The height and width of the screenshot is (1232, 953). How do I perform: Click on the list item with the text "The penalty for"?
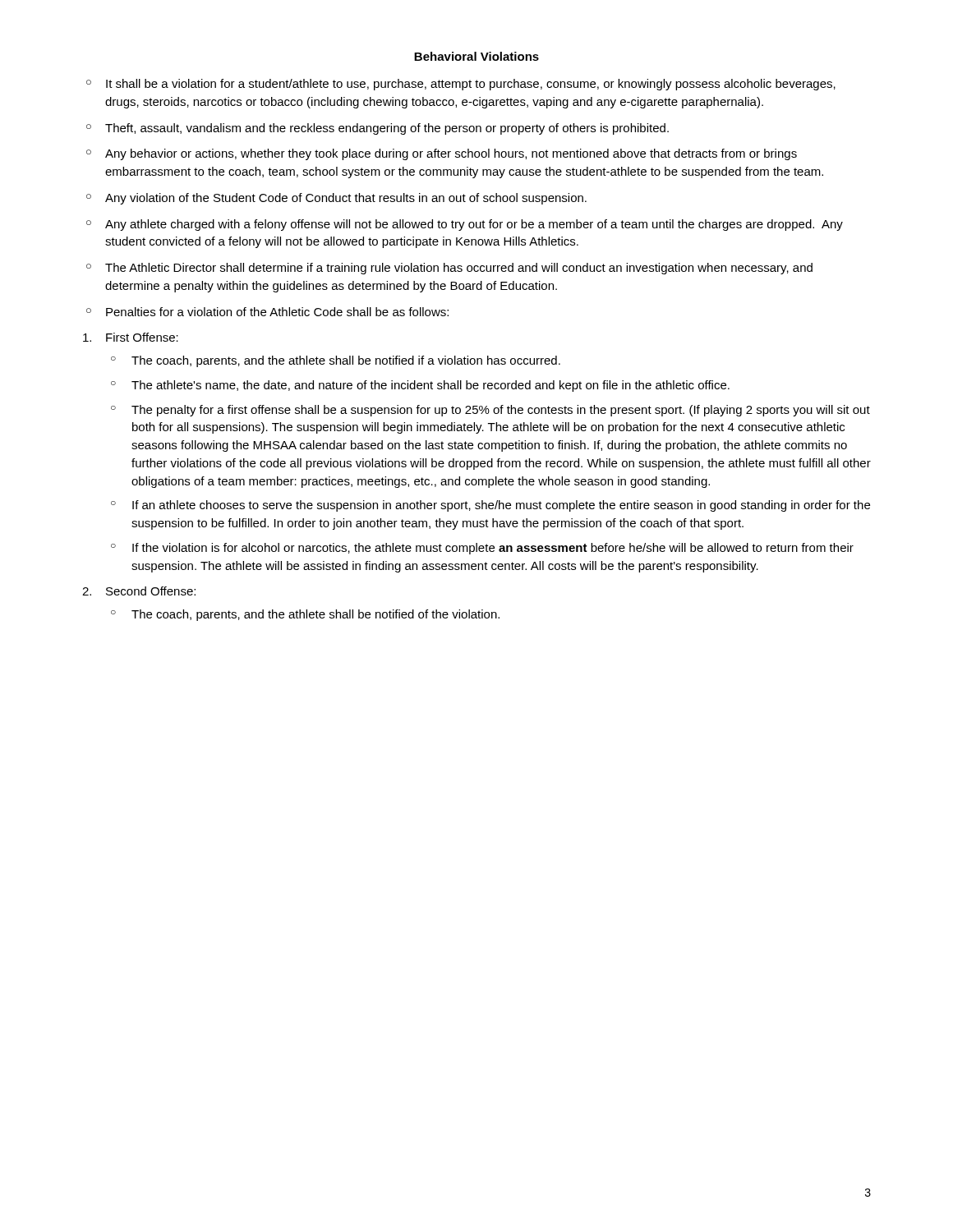click(x=501, y=445)
